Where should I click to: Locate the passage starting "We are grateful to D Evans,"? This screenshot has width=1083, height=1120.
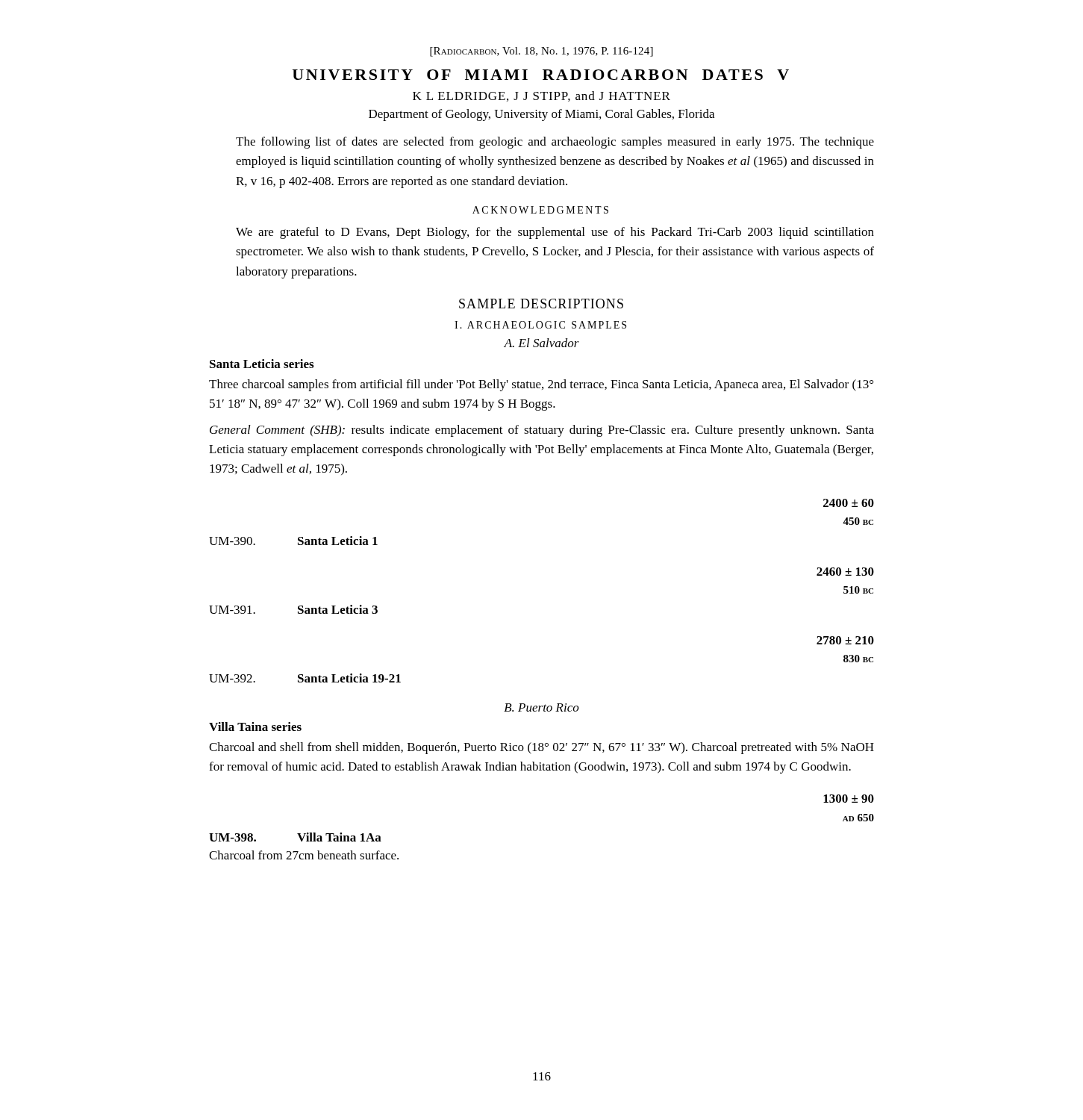555,252
